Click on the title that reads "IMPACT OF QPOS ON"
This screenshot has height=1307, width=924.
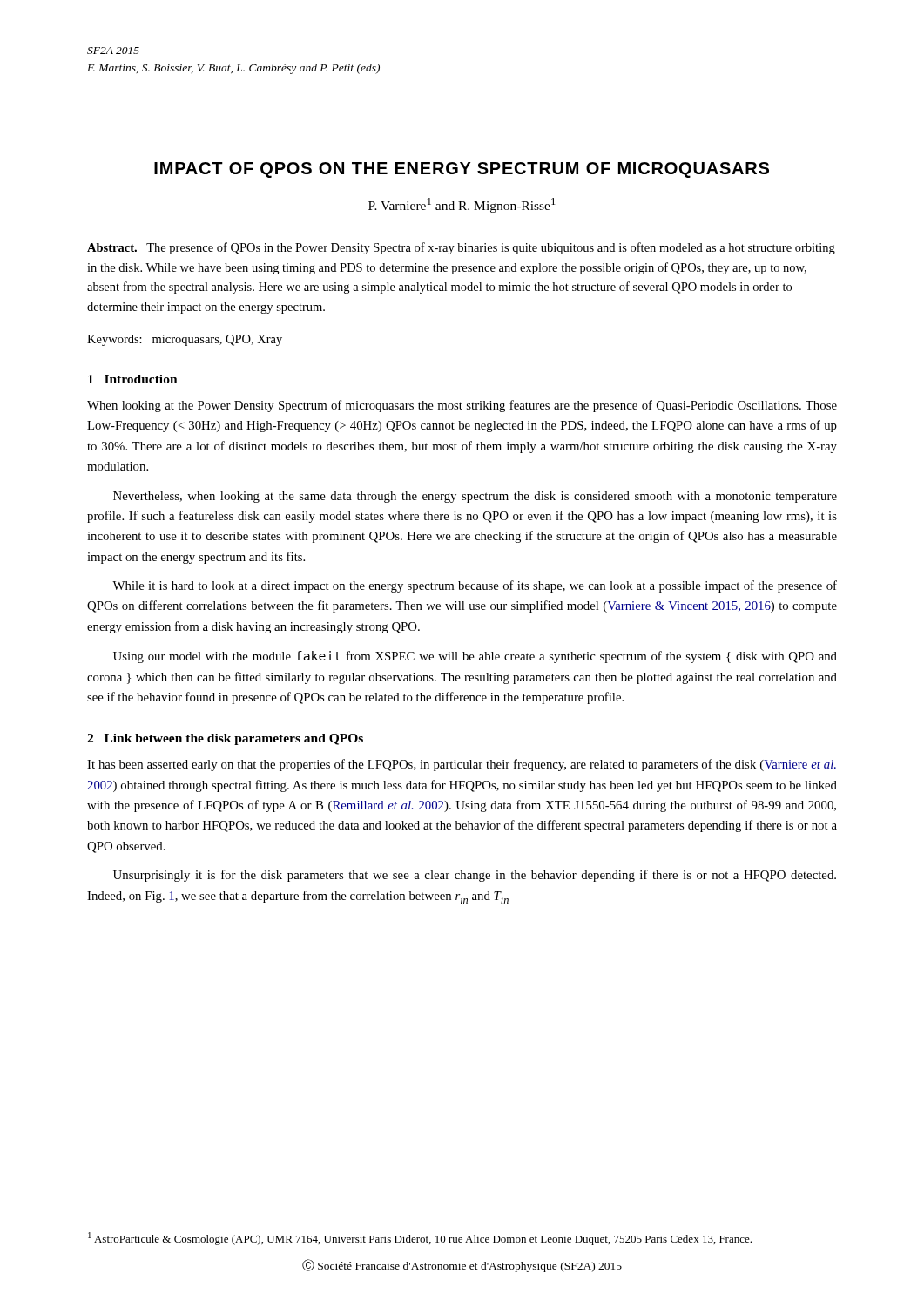point(462,169)
